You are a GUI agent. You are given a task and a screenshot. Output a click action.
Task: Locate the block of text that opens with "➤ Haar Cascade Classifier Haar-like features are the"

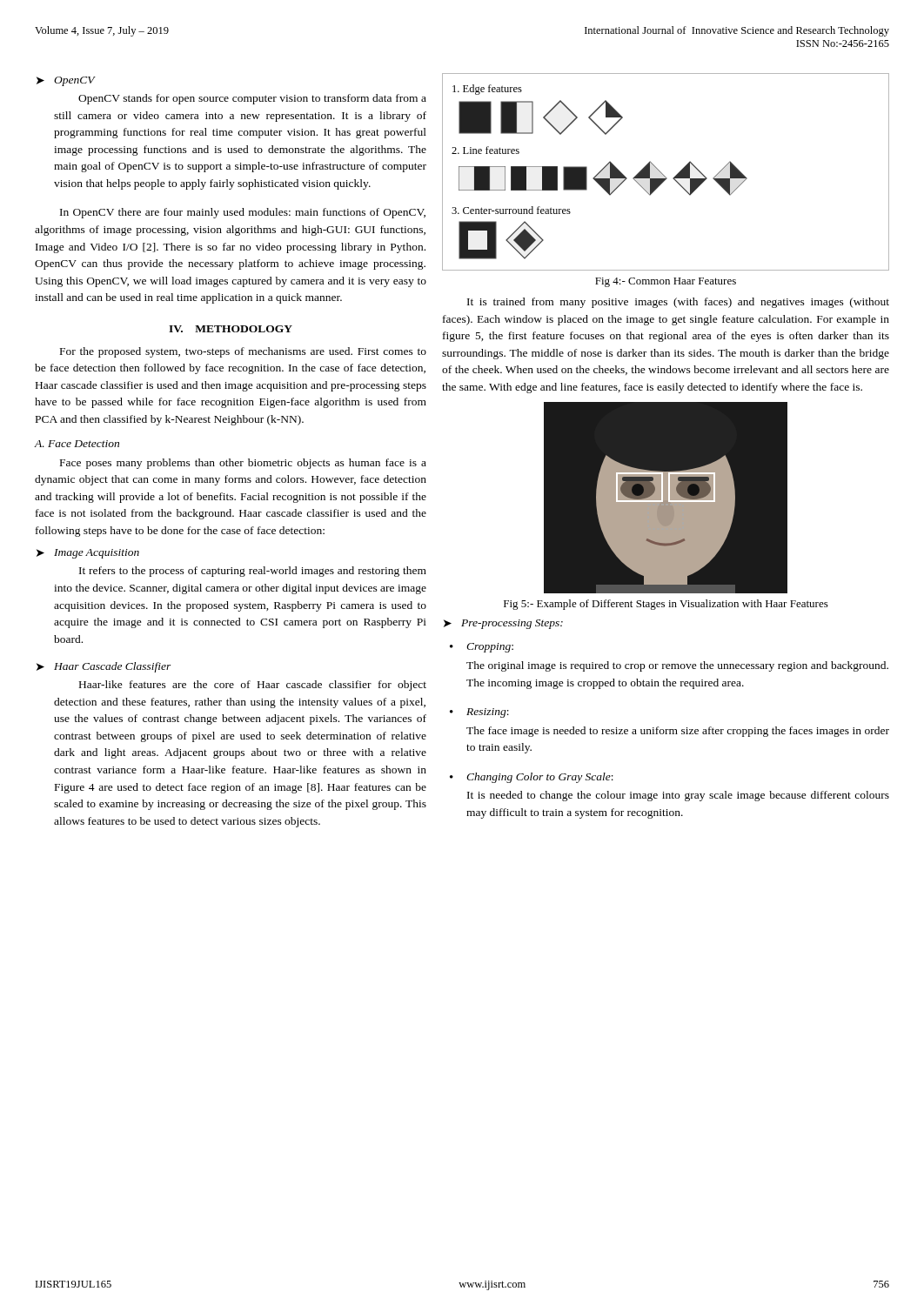(x=231, y=748)
